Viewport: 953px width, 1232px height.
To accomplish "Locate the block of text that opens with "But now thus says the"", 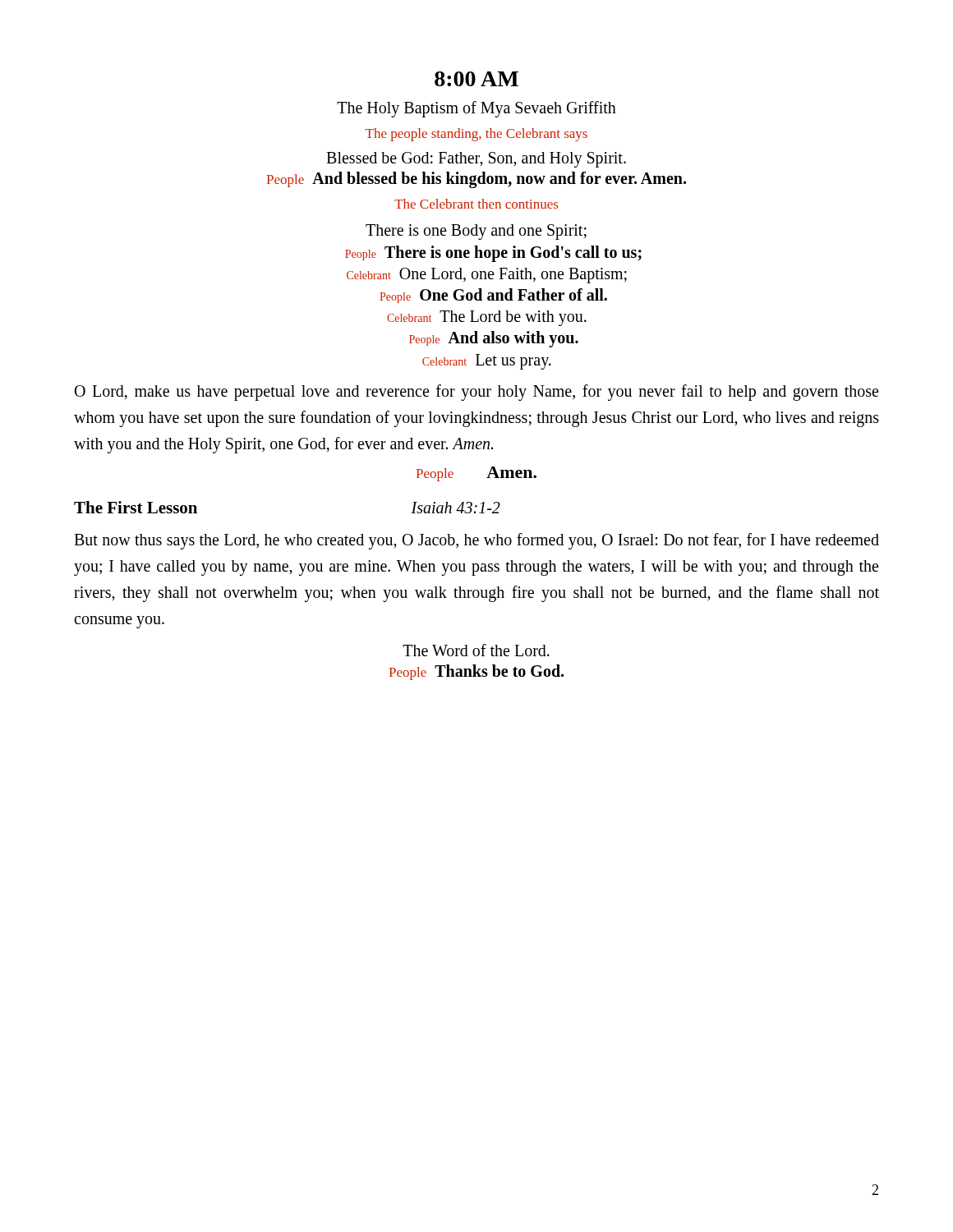I will pos(476,579).
